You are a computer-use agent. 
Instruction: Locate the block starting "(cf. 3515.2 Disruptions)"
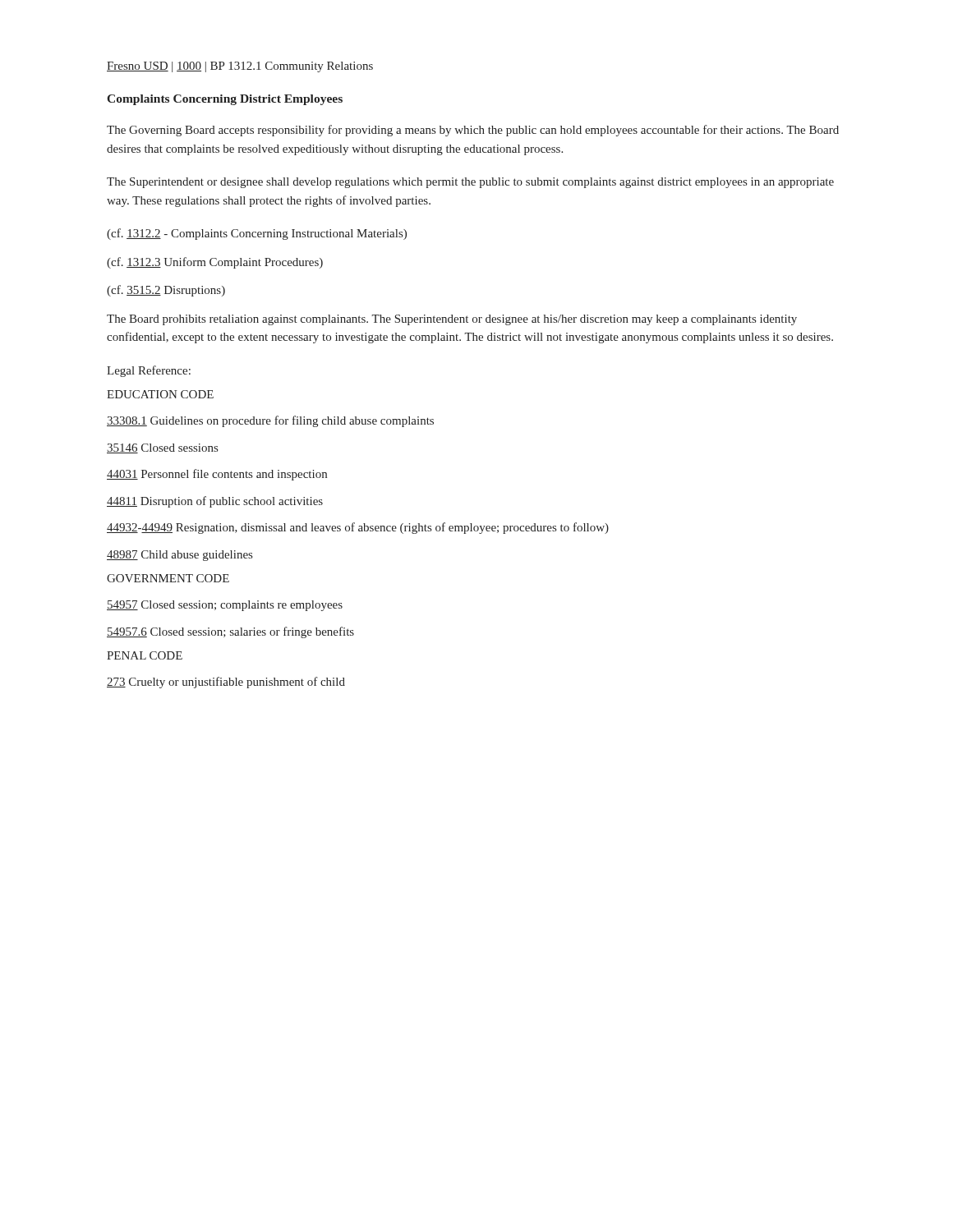coord(166,290)
